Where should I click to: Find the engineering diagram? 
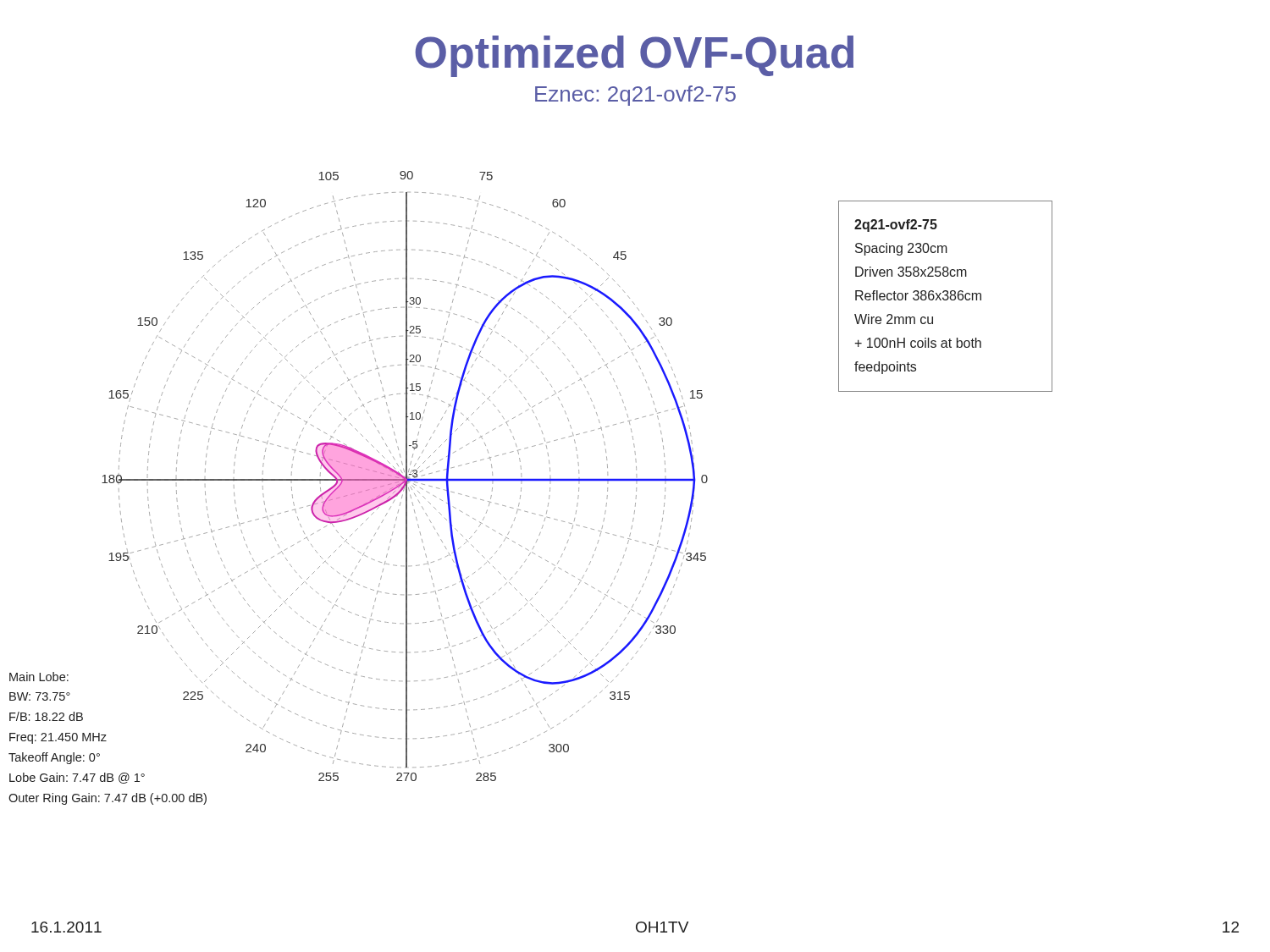pos(432,465)
